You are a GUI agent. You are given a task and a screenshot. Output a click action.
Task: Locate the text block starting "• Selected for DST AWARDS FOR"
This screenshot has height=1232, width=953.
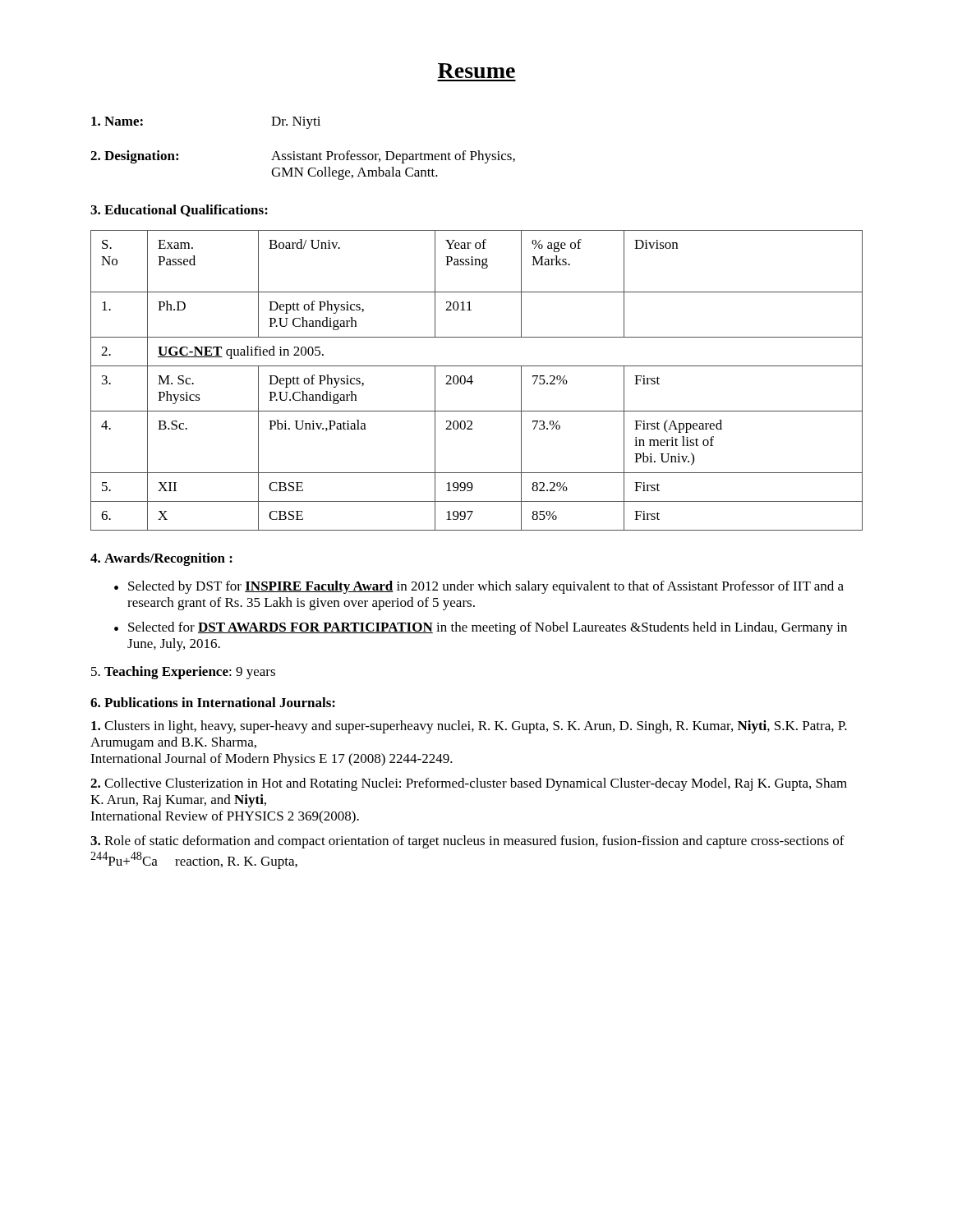tap(488, 636)
